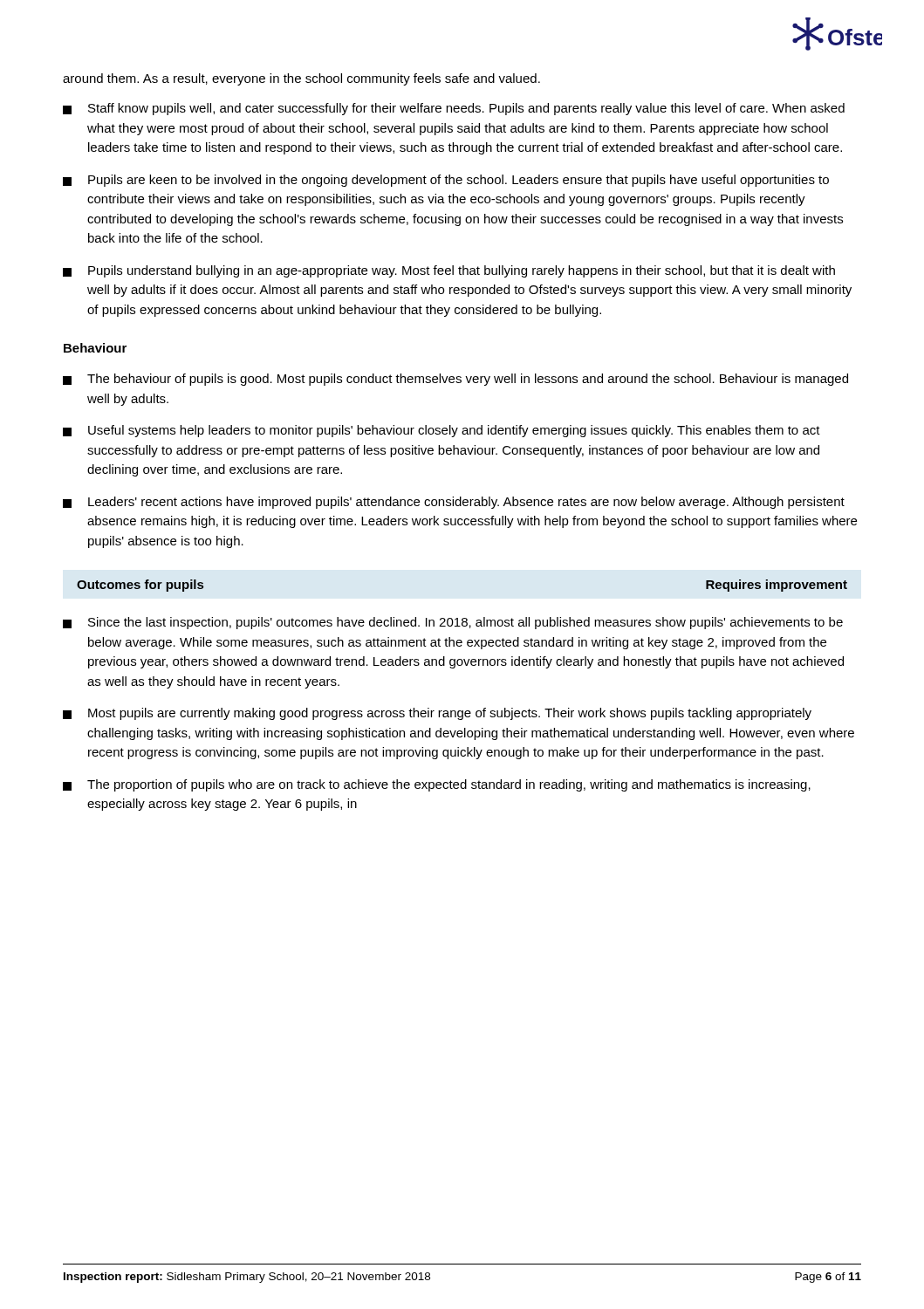Find the element starting "Most pupils are currently"

click(462, 733)
